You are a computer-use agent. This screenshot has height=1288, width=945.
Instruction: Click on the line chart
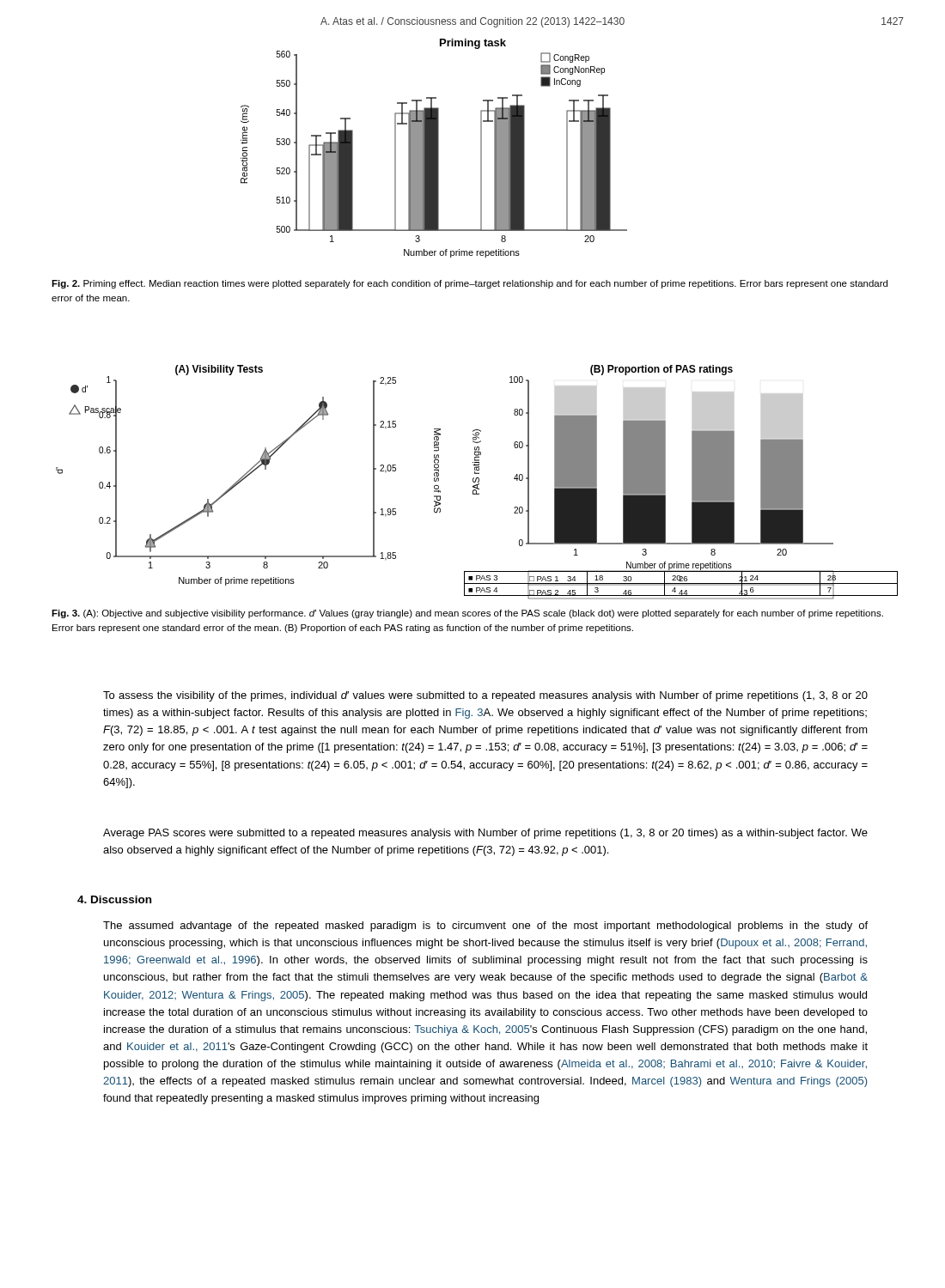[x=245, y=479]
